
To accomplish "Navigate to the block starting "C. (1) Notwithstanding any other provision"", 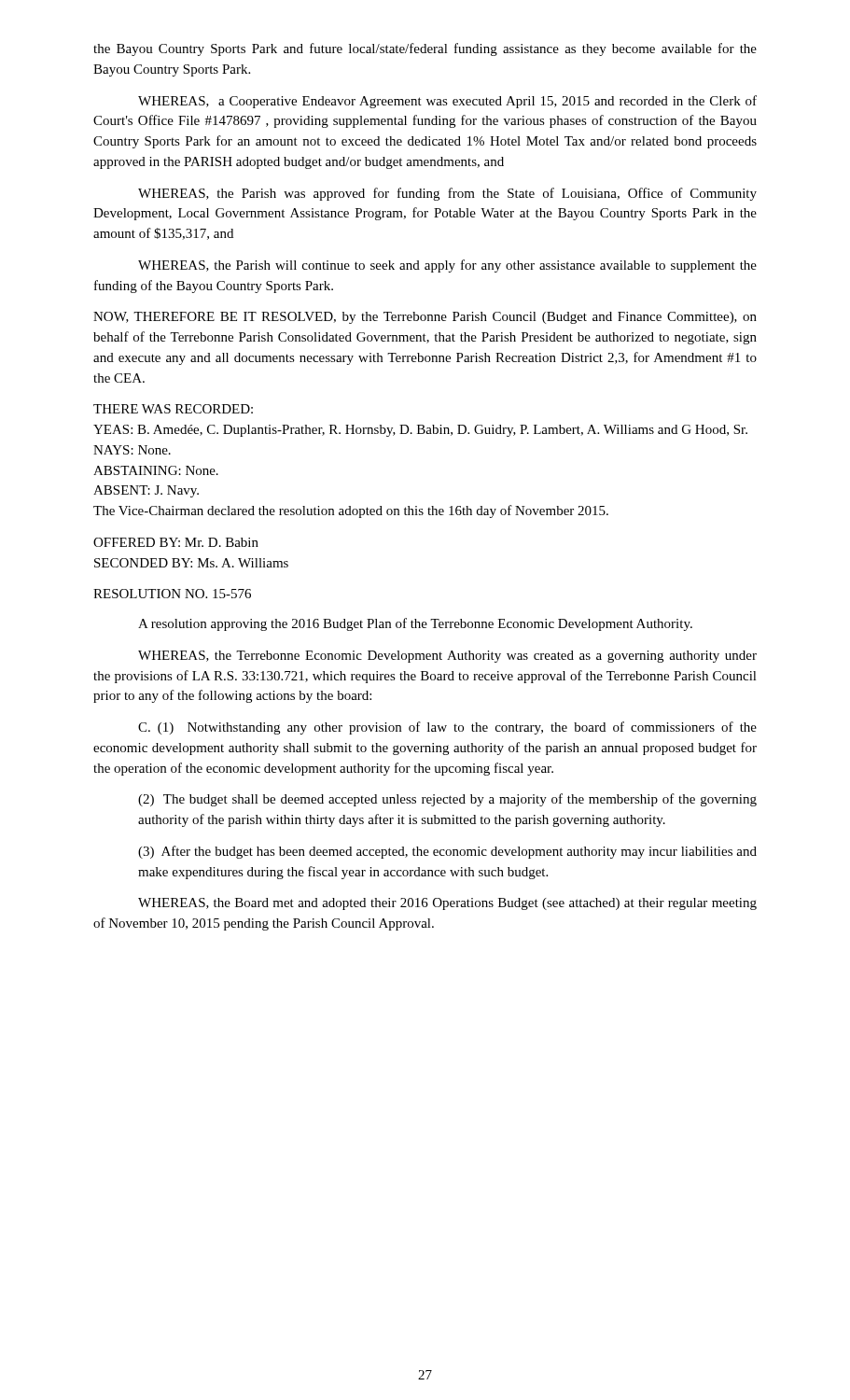I will click(x=425, y=748).
